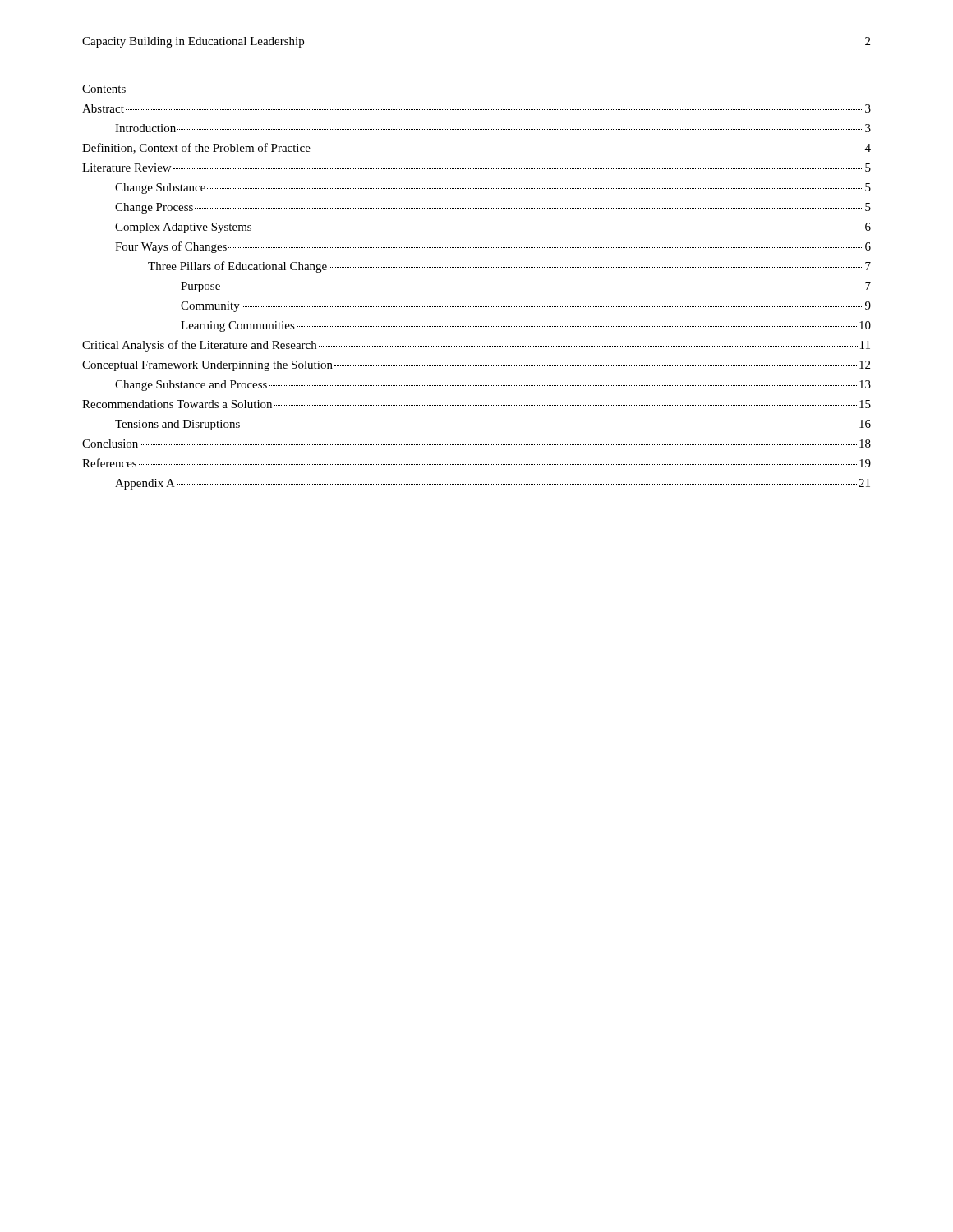Viewport: 953px width, 1232px height.
Task: Navigate to the region starting "Tensions and Disruptions 16"
Action: pos(476,424)
